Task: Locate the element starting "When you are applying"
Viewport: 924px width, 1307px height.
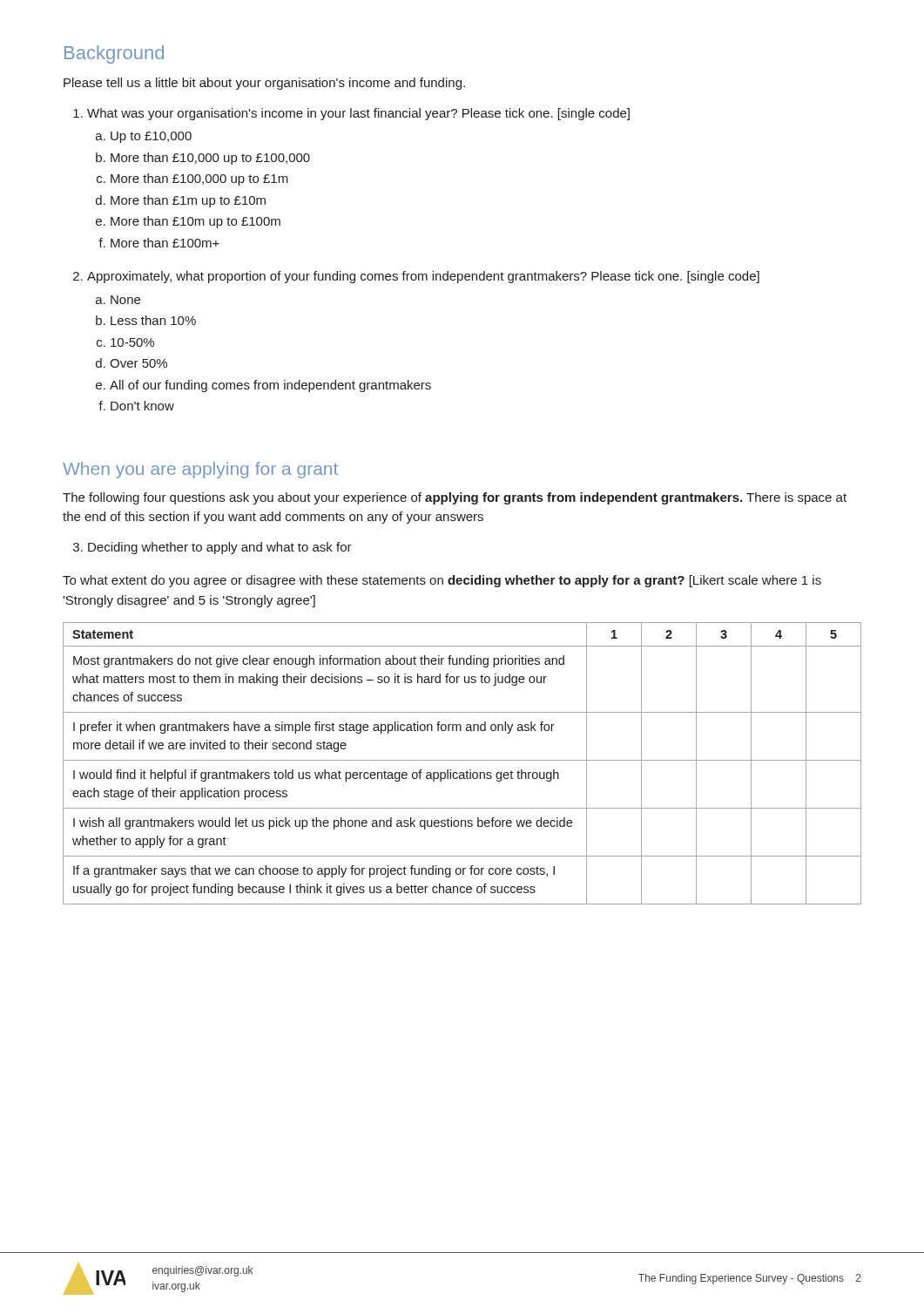Action: pyautogui.click(x=200, y=468)
